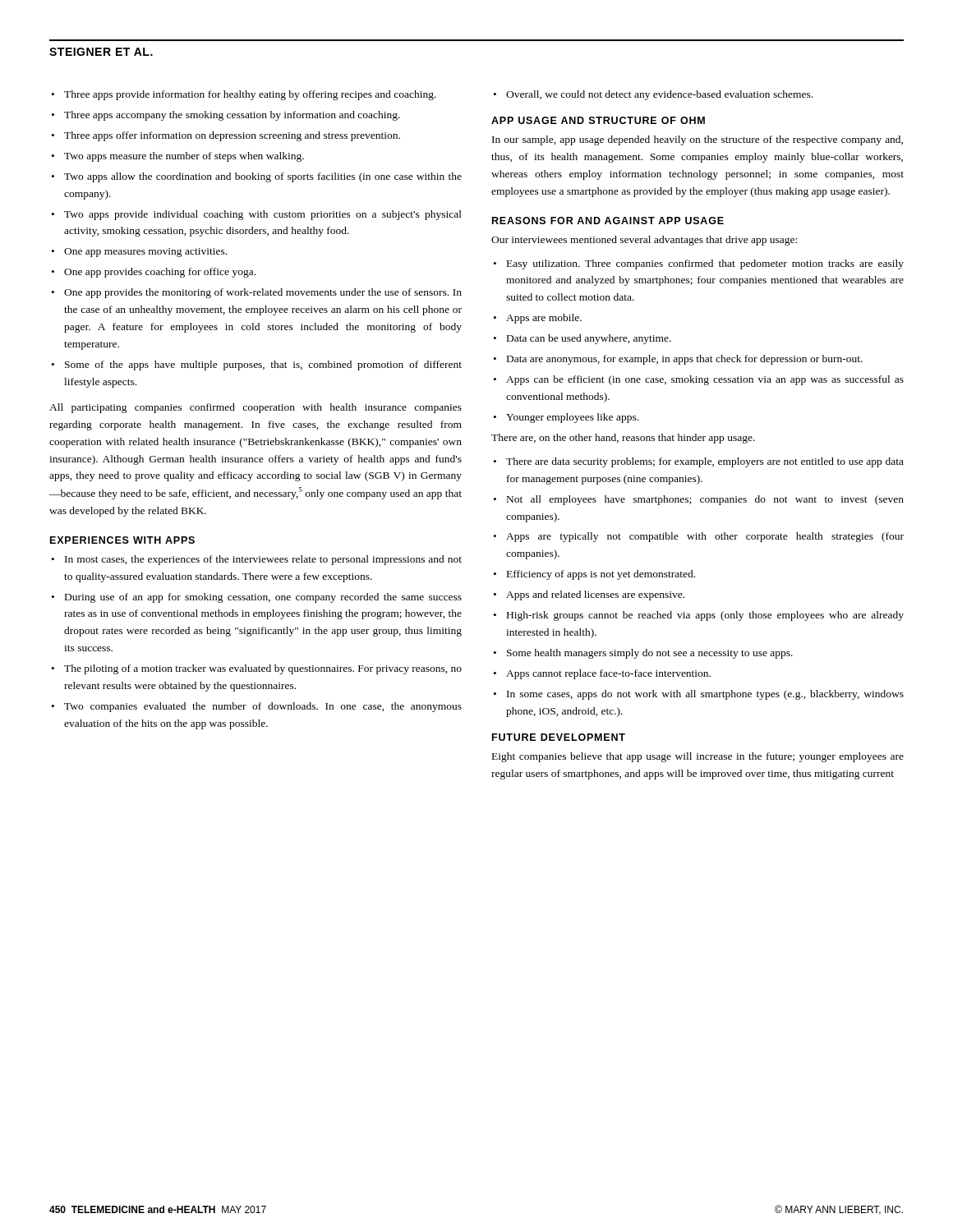The image size is (953, 1232).
Task: Click on the list item with the text "Data are anonymous, for example, in"
Action: click(x=698, y=359)
